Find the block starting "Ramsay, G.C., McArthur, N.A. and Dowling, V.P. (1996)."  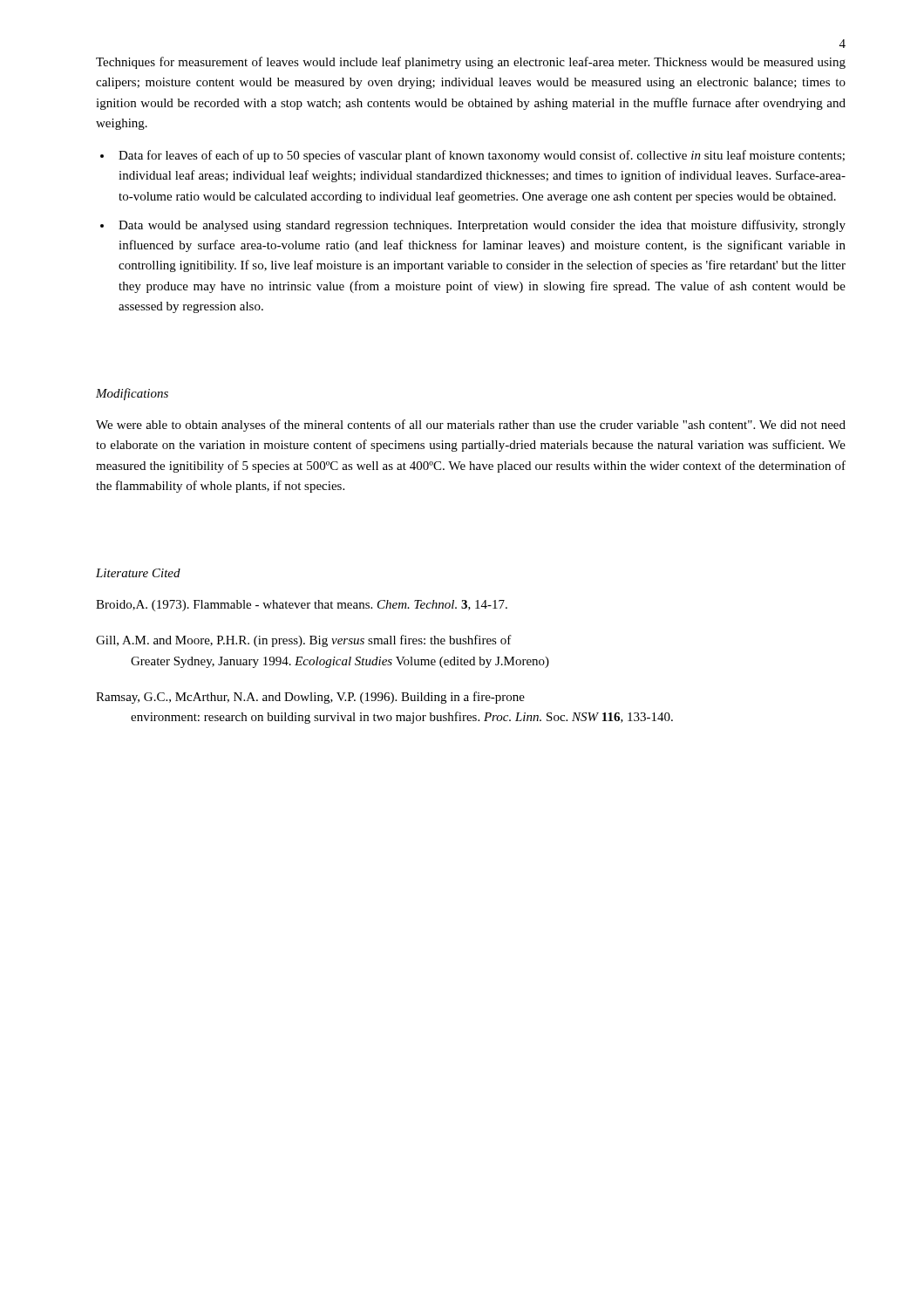(385, 707)
